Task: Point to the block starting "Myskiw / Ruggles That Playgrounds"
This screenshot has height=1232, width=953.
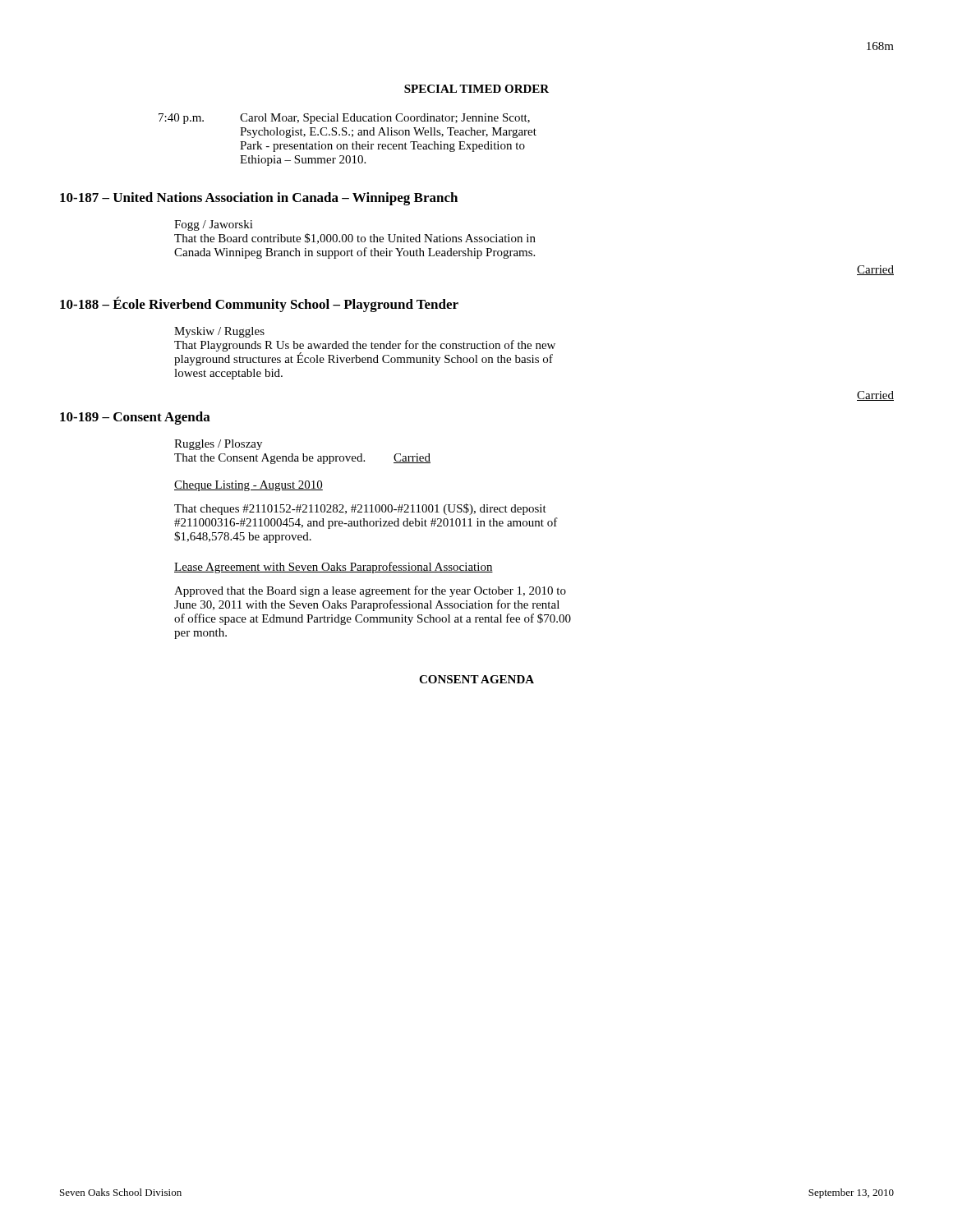Action: tap(365, 352)
